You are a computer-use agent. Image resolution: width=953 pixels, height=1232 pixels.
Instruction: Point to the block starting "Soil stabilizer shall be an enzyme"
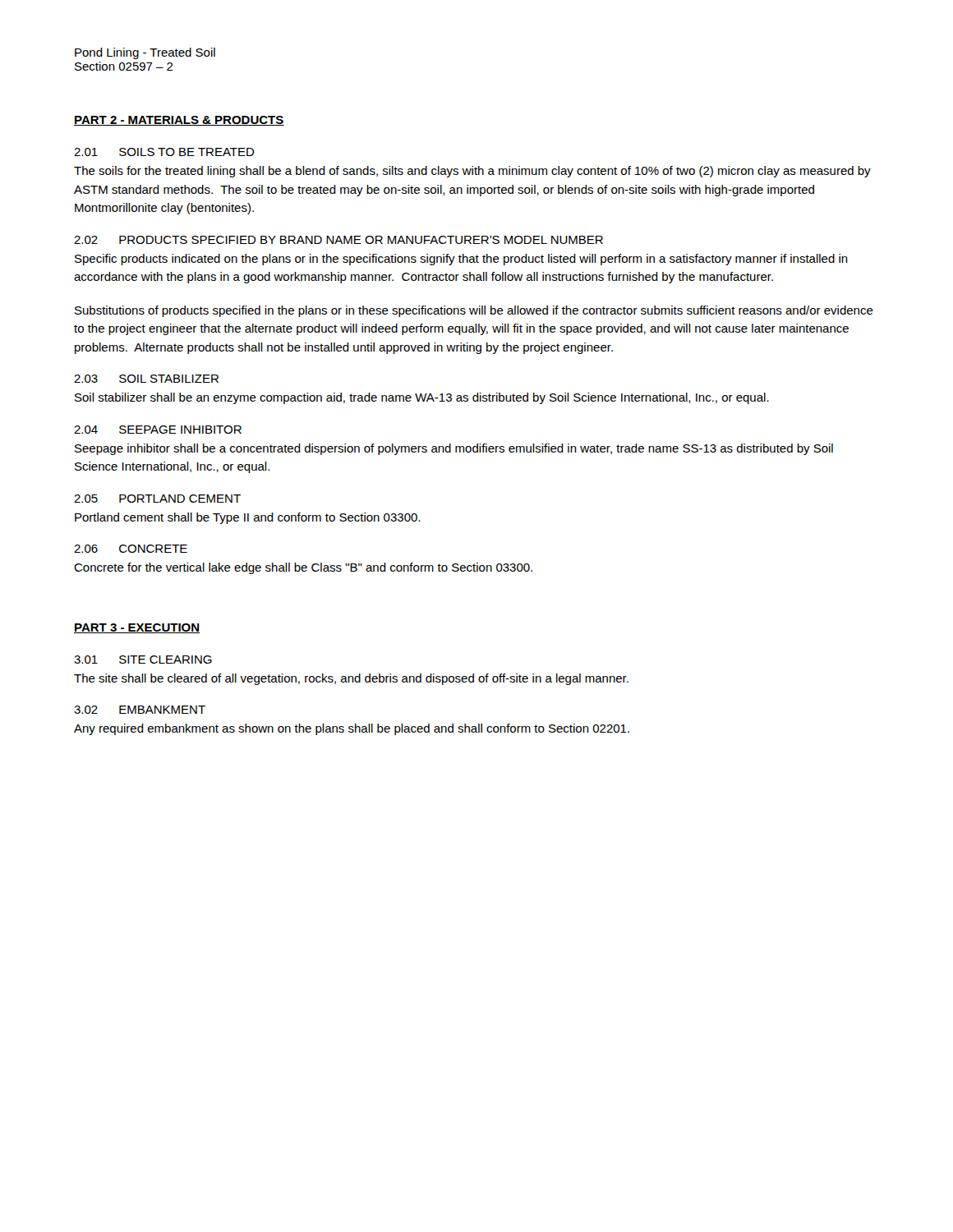422,397
